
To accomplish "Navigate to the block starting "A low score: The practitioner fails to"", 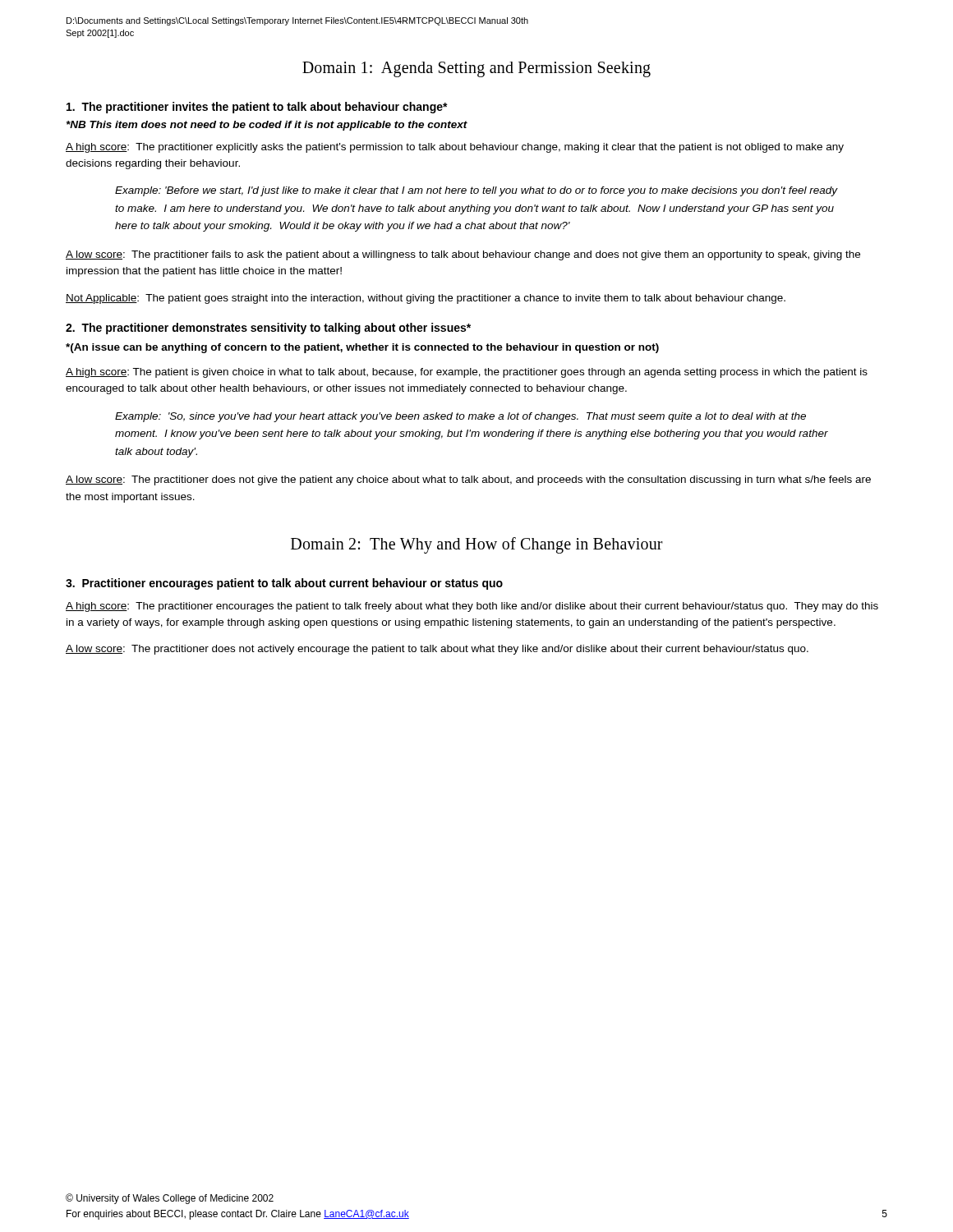I will pos(463,263).
